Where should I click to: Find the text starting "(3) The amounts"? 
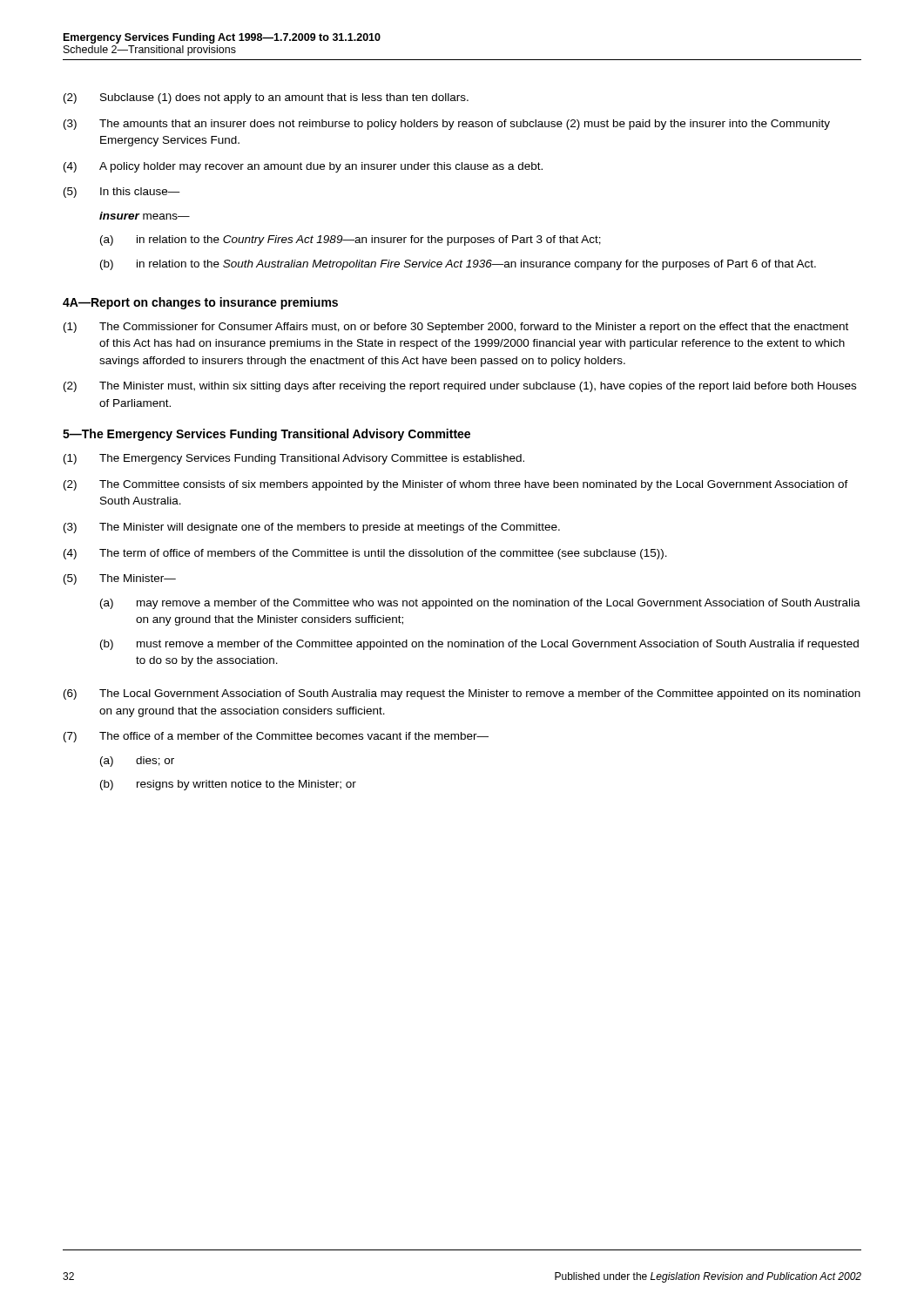(x=462, y=132)
